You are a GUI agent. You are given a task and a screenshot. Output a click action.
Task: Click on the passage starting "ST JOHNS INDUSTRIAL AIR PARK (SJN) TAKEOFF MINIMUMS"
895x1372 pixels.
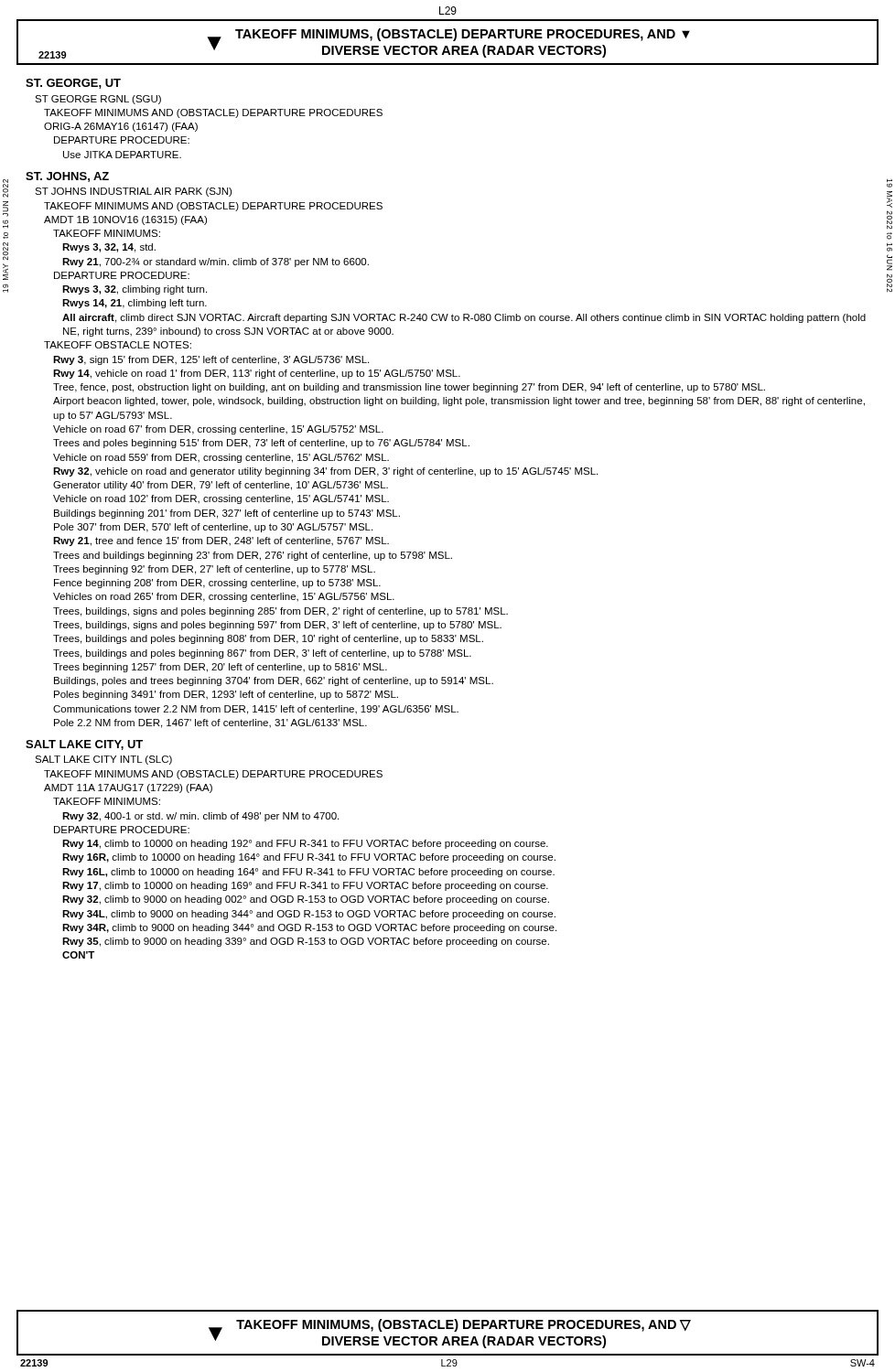click(x=452, y=457)
